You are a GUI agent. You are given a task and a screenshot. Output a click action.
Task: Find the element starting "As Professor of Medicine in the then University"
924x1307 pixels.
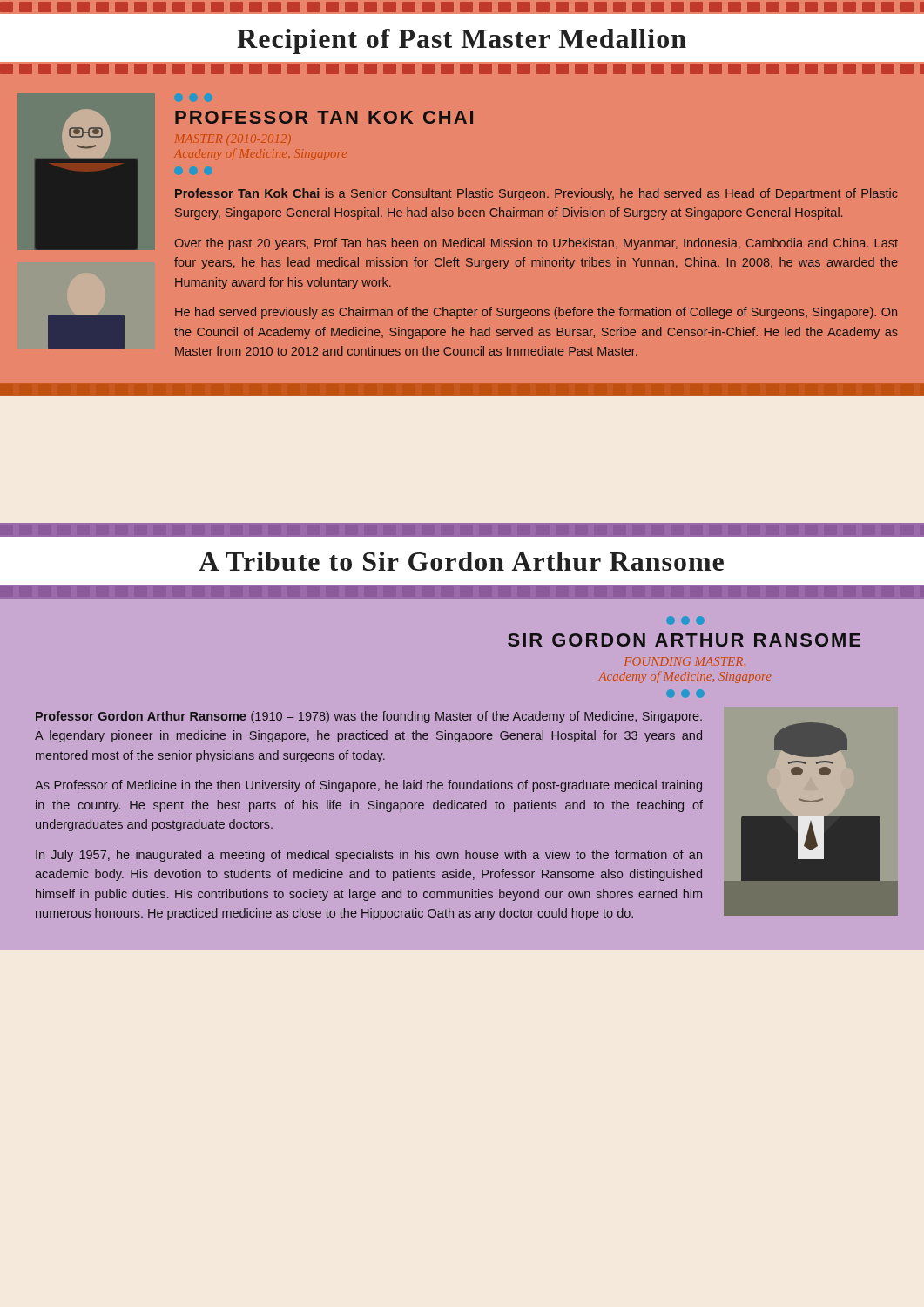[369, 805]
